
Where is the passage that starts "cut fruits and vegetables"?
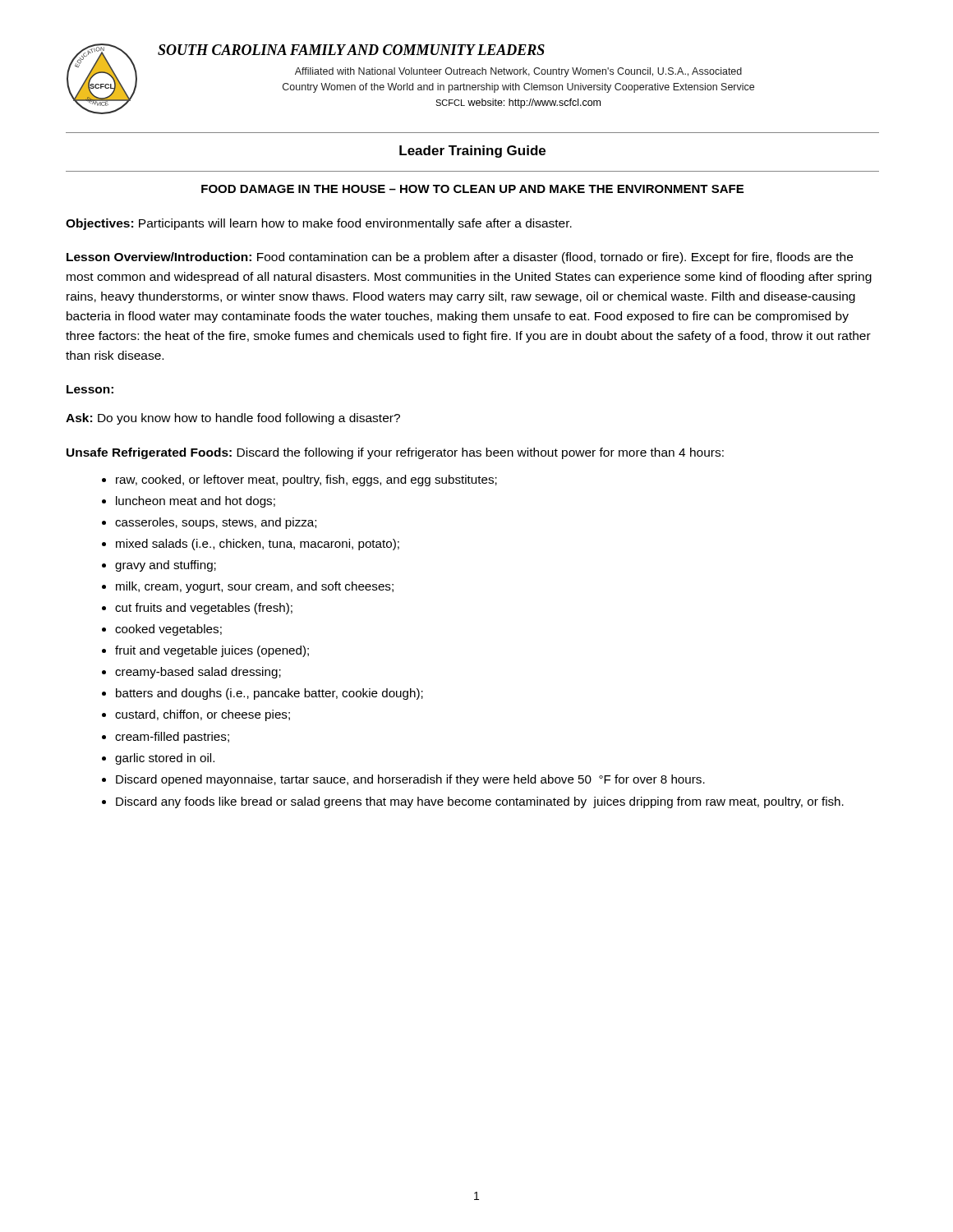(x=204, y=607)
